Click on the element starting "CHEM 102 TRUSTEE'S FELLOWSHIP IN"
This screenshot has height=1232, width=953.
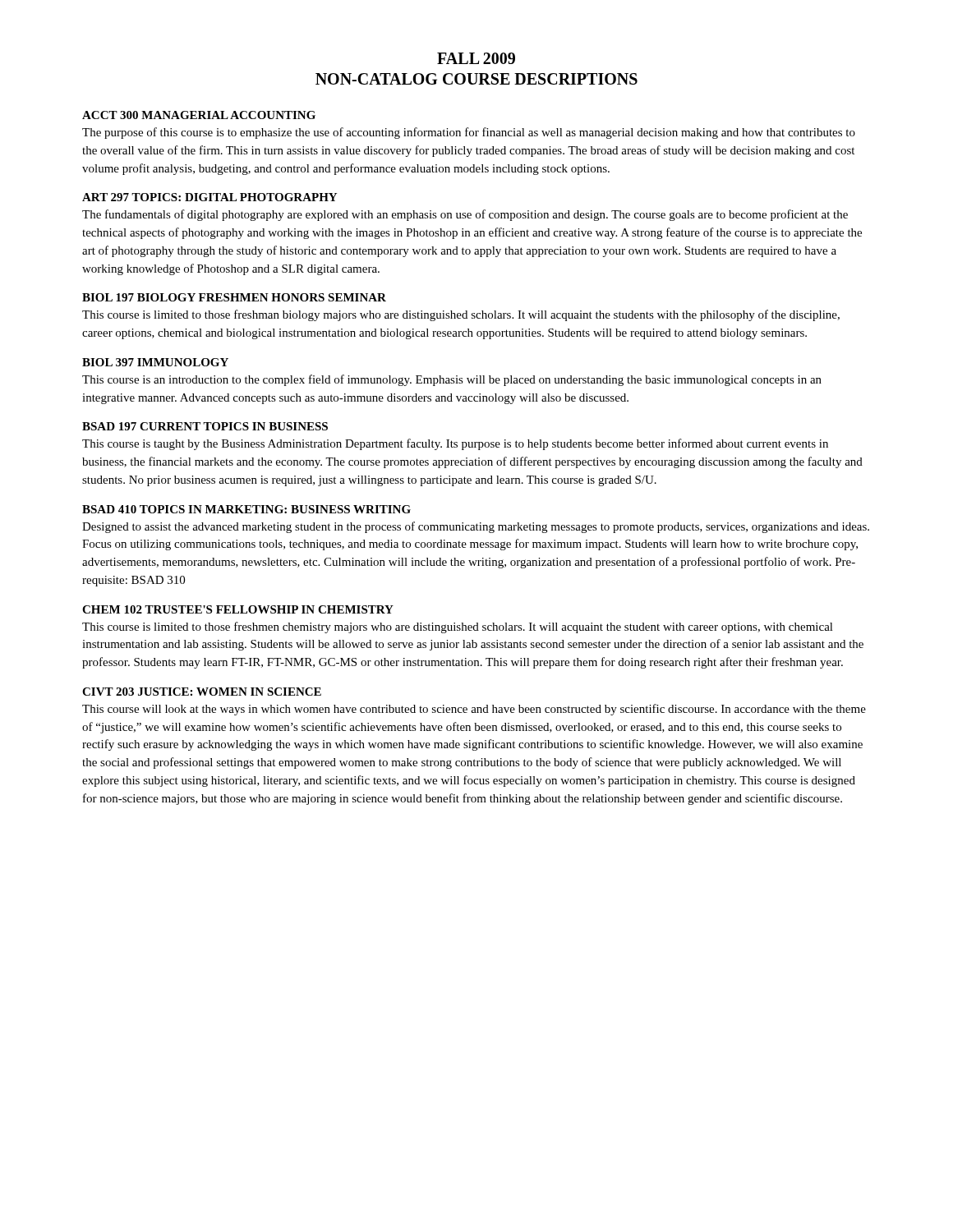(x=238, y=609)
